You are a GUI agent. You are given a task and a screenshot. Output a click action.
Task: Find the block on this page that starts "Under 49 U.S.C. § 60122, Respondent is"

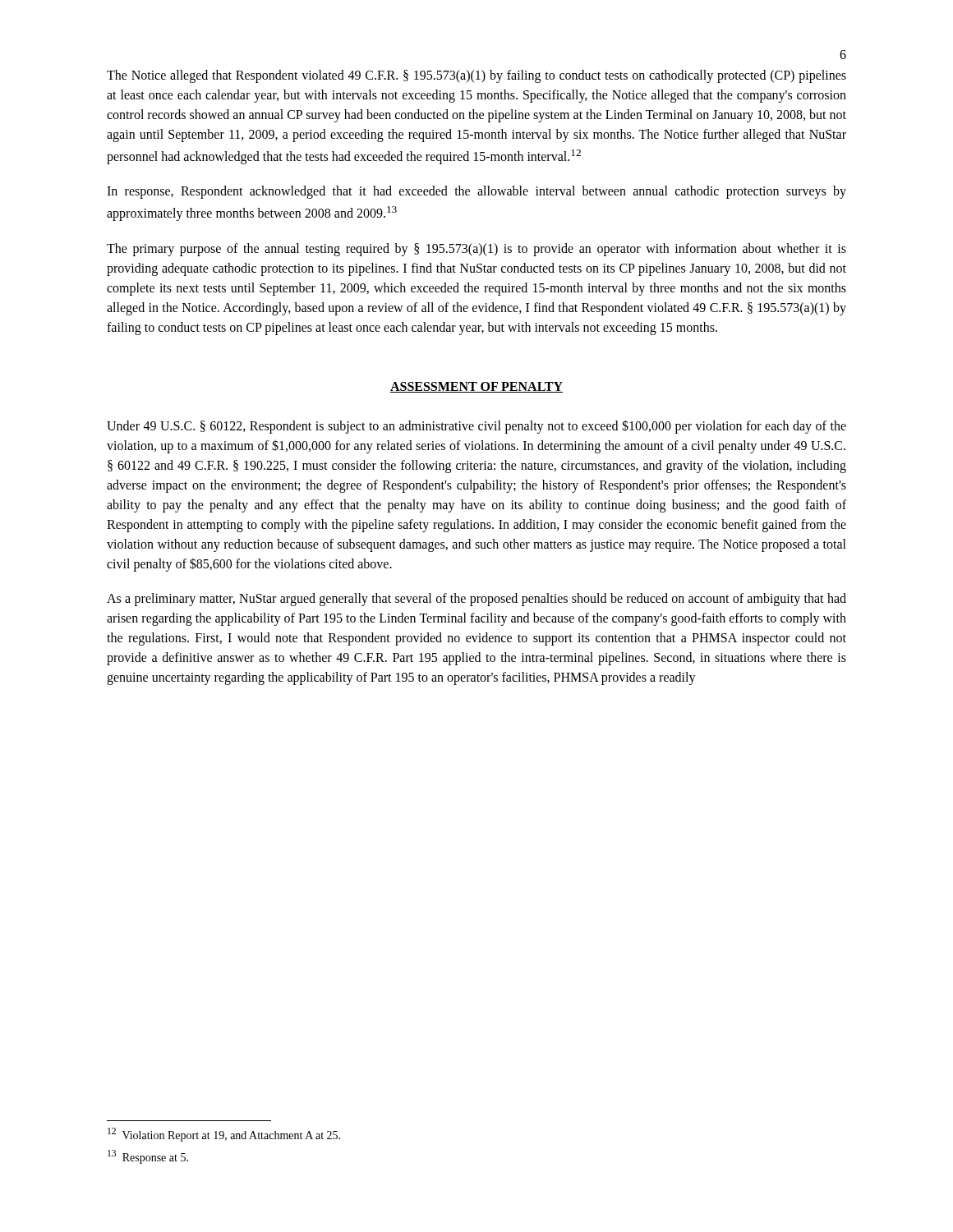[x=476, y=495]
